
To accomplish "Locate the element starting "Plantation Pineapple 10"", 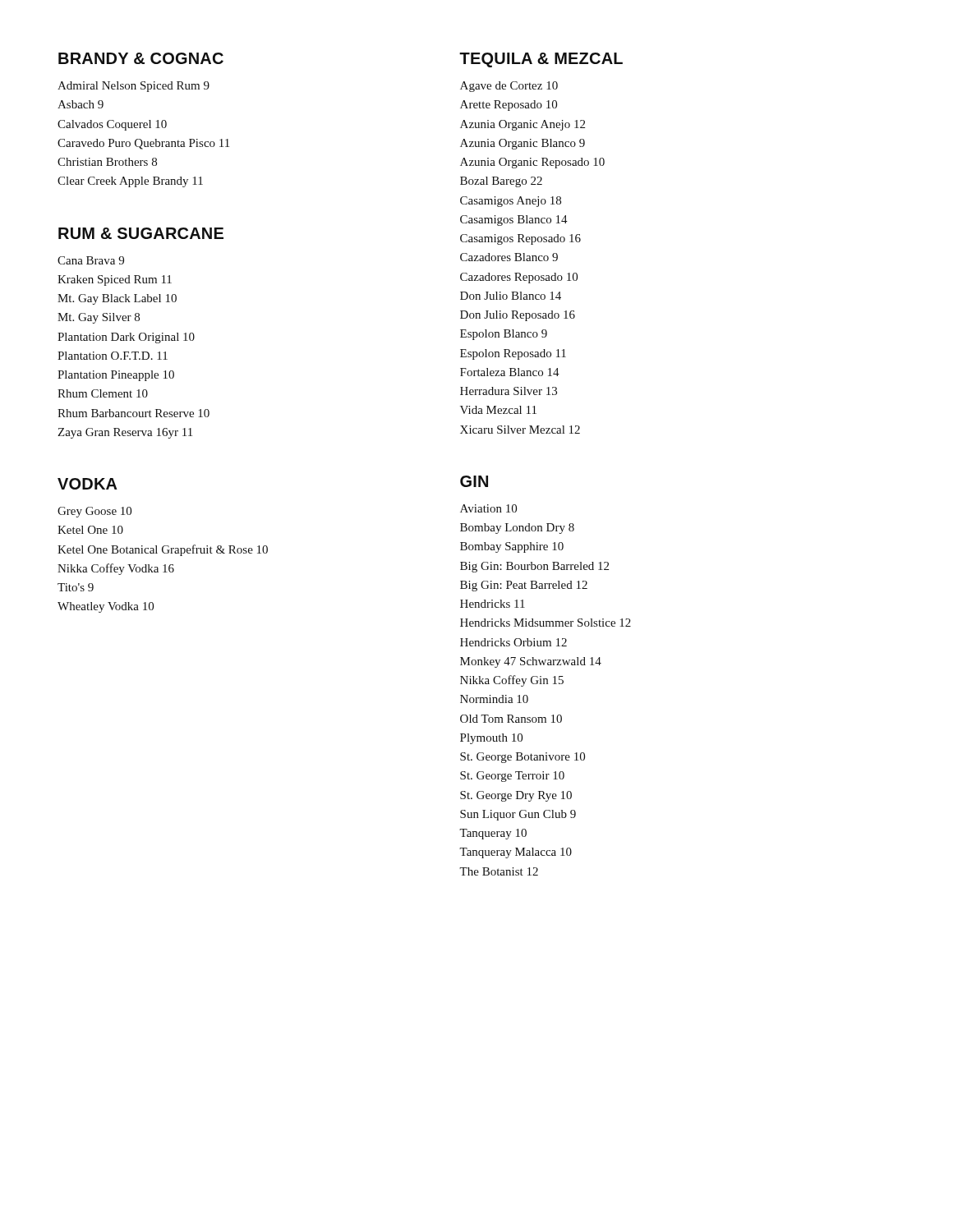I will (116, 375).
